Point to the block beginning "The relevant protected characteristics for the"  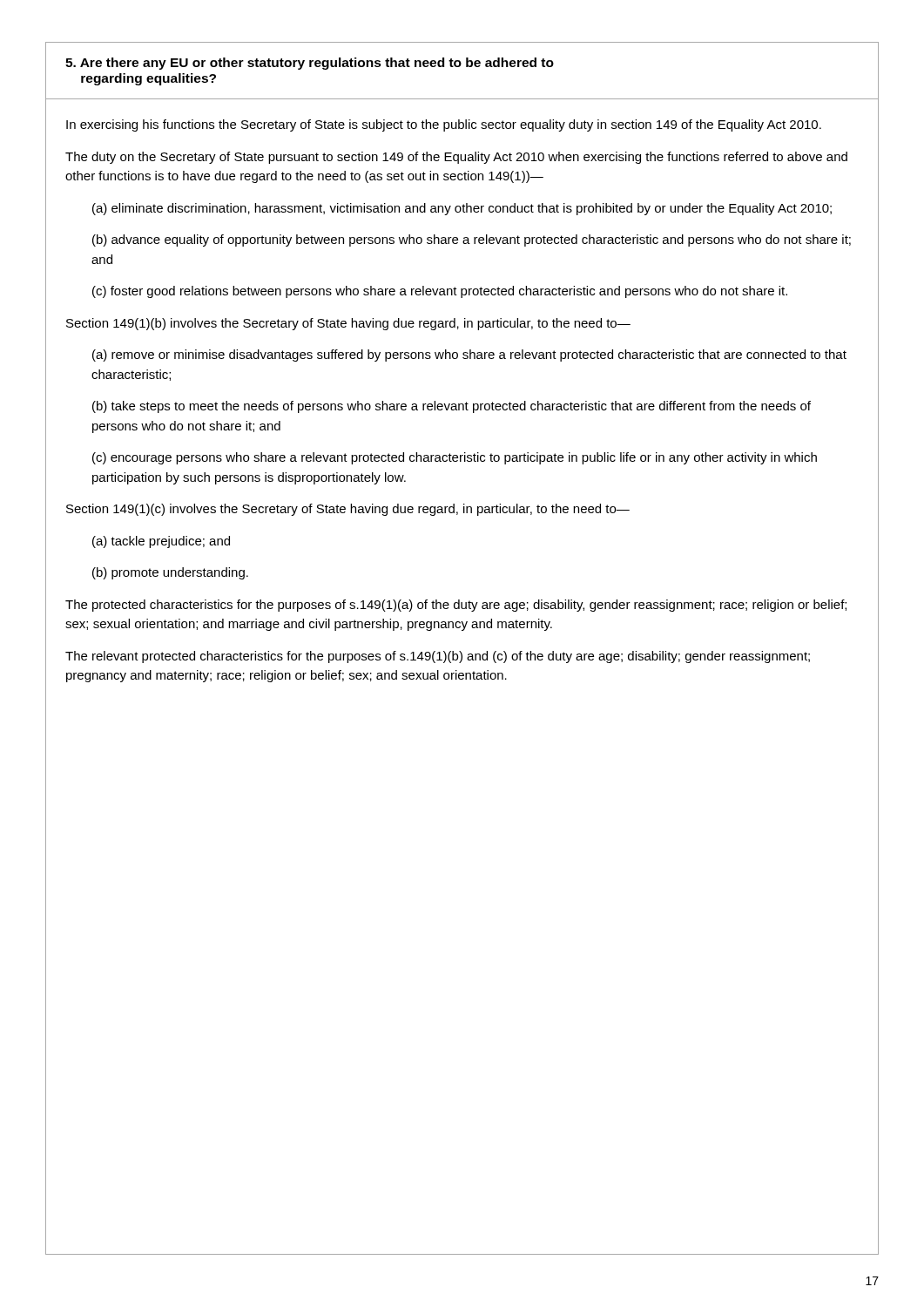pyautogui.click(x=462, y=666)
